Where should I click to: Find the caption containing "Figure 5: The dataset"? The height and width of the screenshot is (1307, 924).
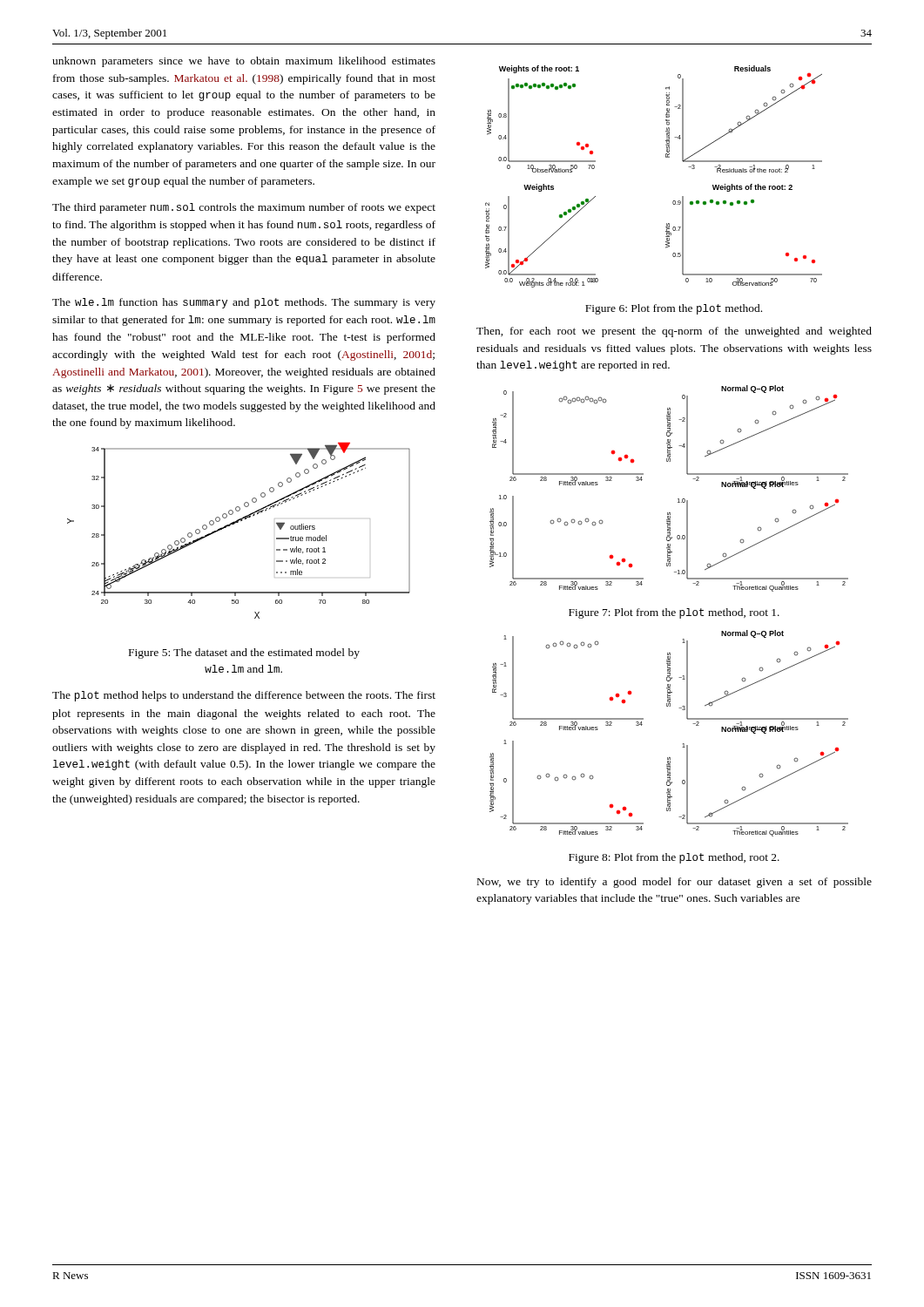click(x=244, y=661)
